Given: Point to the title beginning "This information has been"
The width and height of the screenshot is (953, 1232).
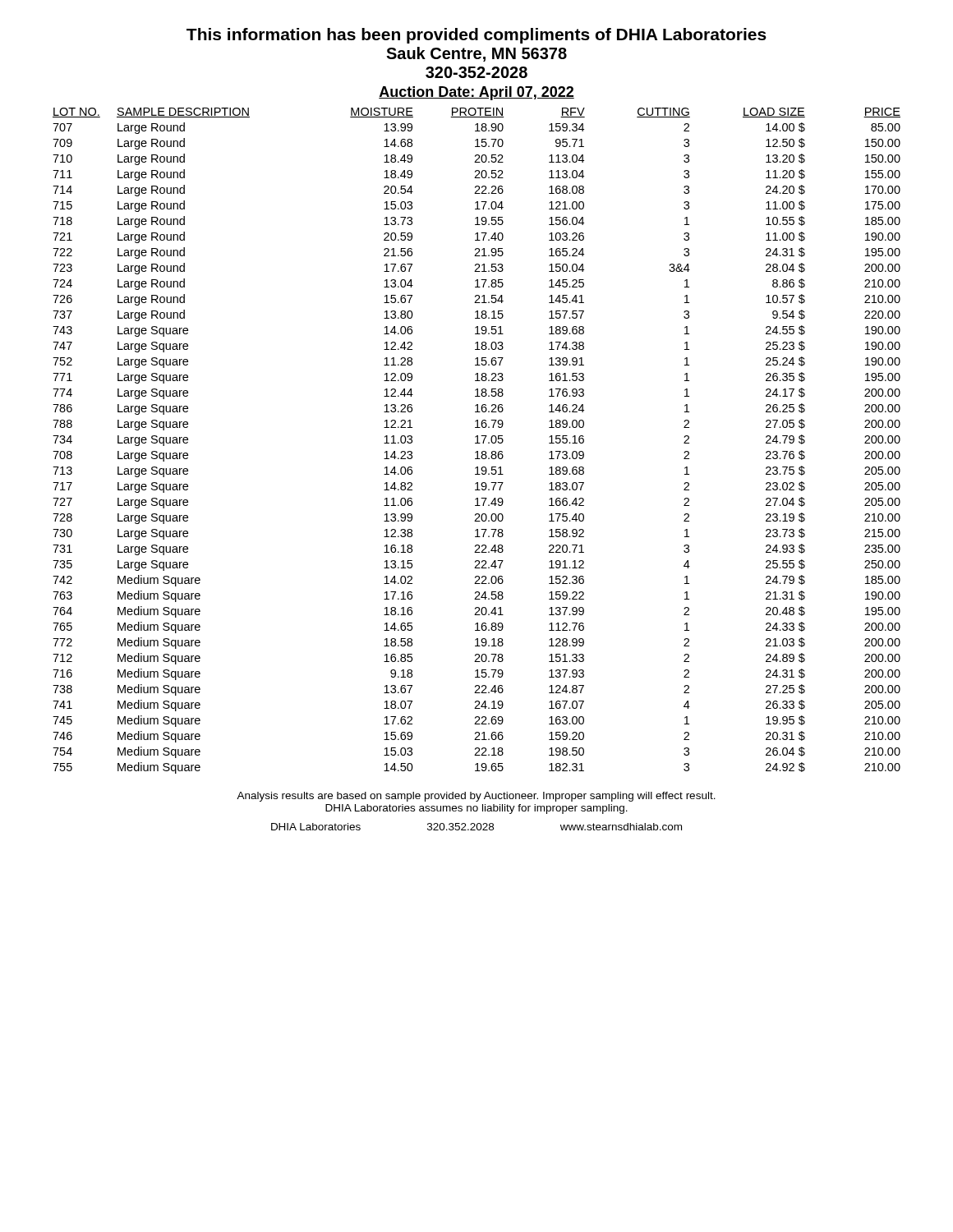Looking at the screenshot, I should 476,63.
